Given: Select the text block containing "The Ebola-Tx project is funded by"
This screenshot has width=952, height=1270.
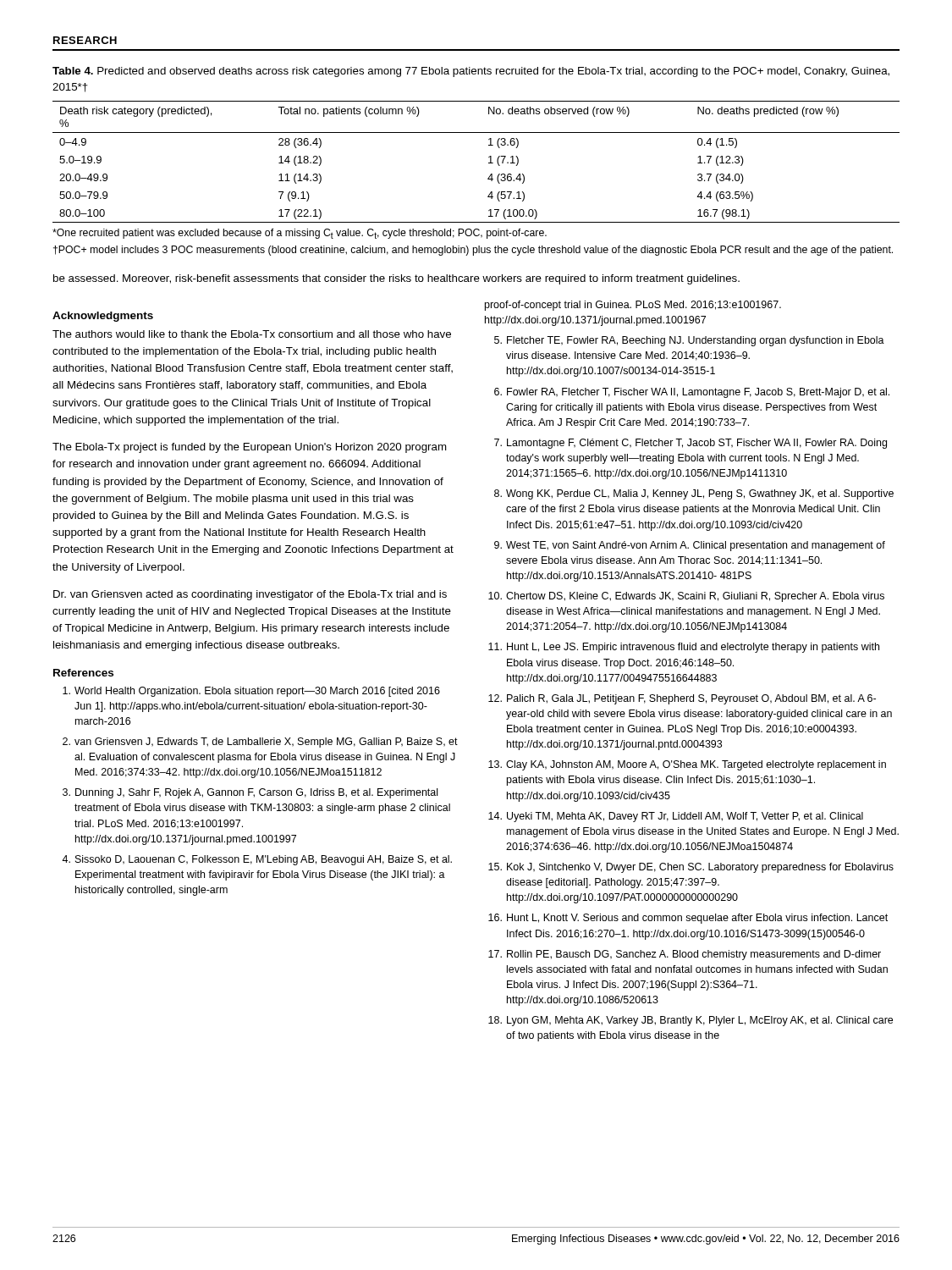Looking at the screenshot, I should 253,507.
